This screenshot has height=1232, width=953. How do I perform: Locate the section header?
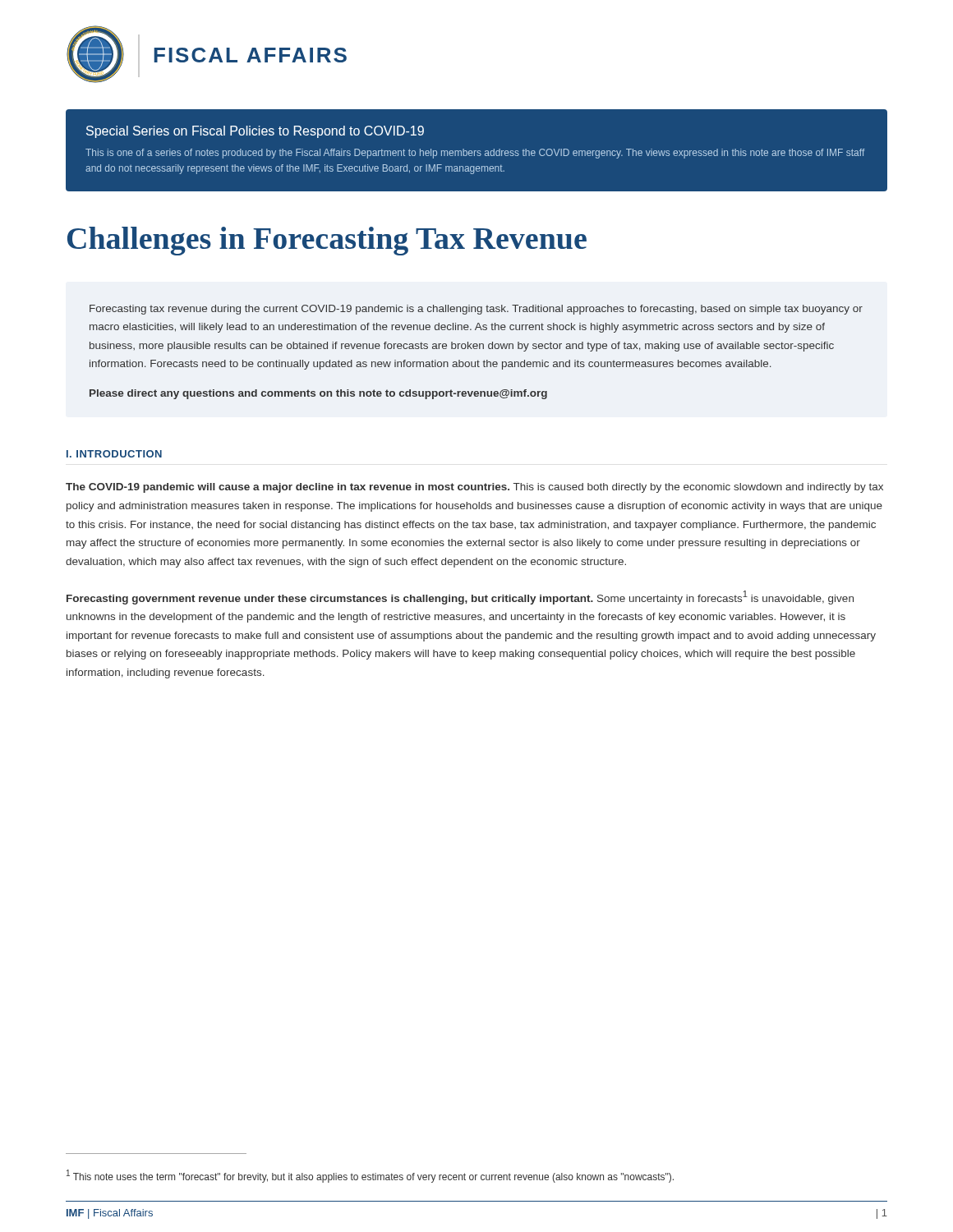(114, 454)
